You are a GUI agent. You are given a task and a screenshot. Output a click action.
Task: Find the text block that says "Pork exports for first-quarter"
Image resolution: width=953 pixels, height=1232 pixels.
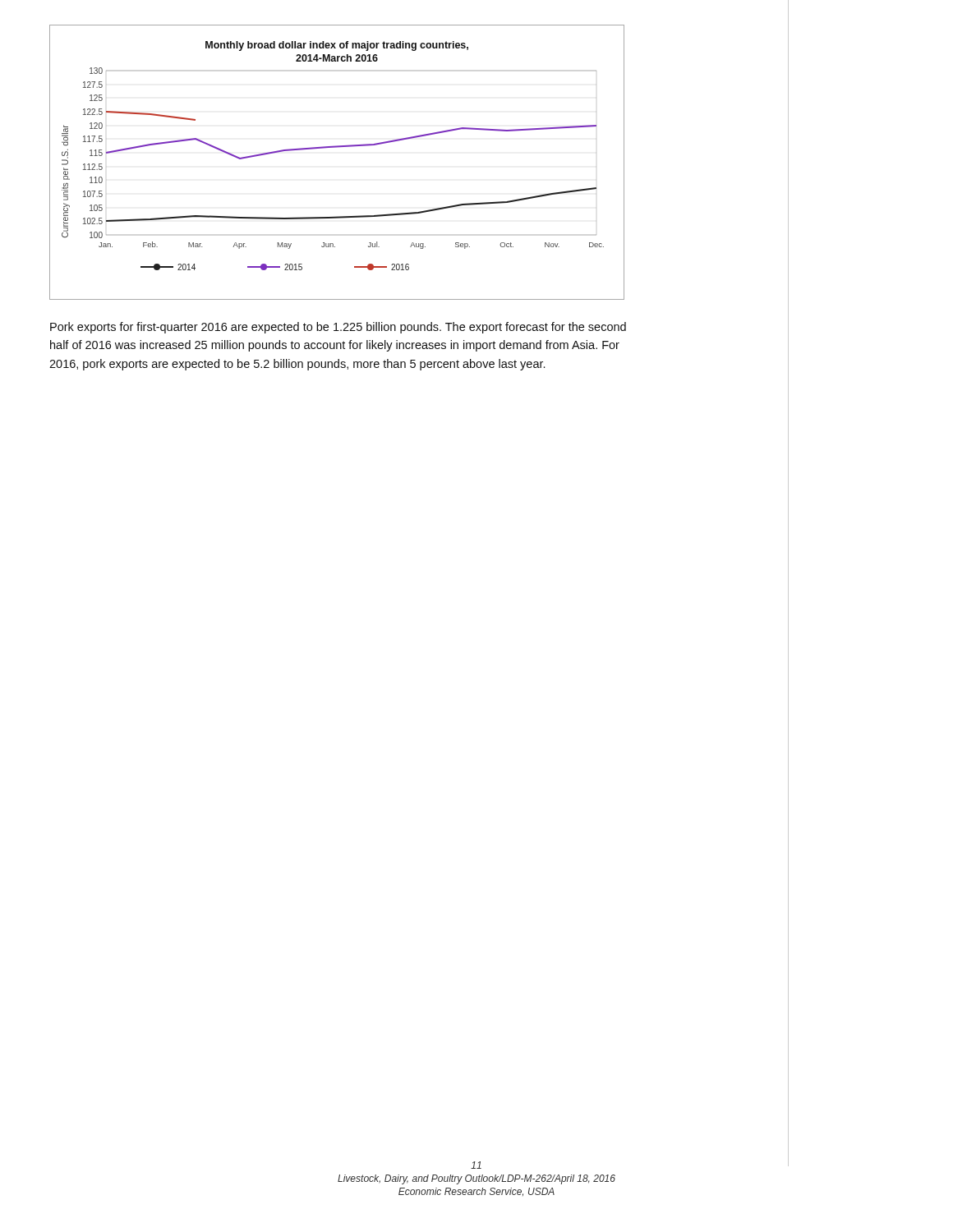coord(341,346)
